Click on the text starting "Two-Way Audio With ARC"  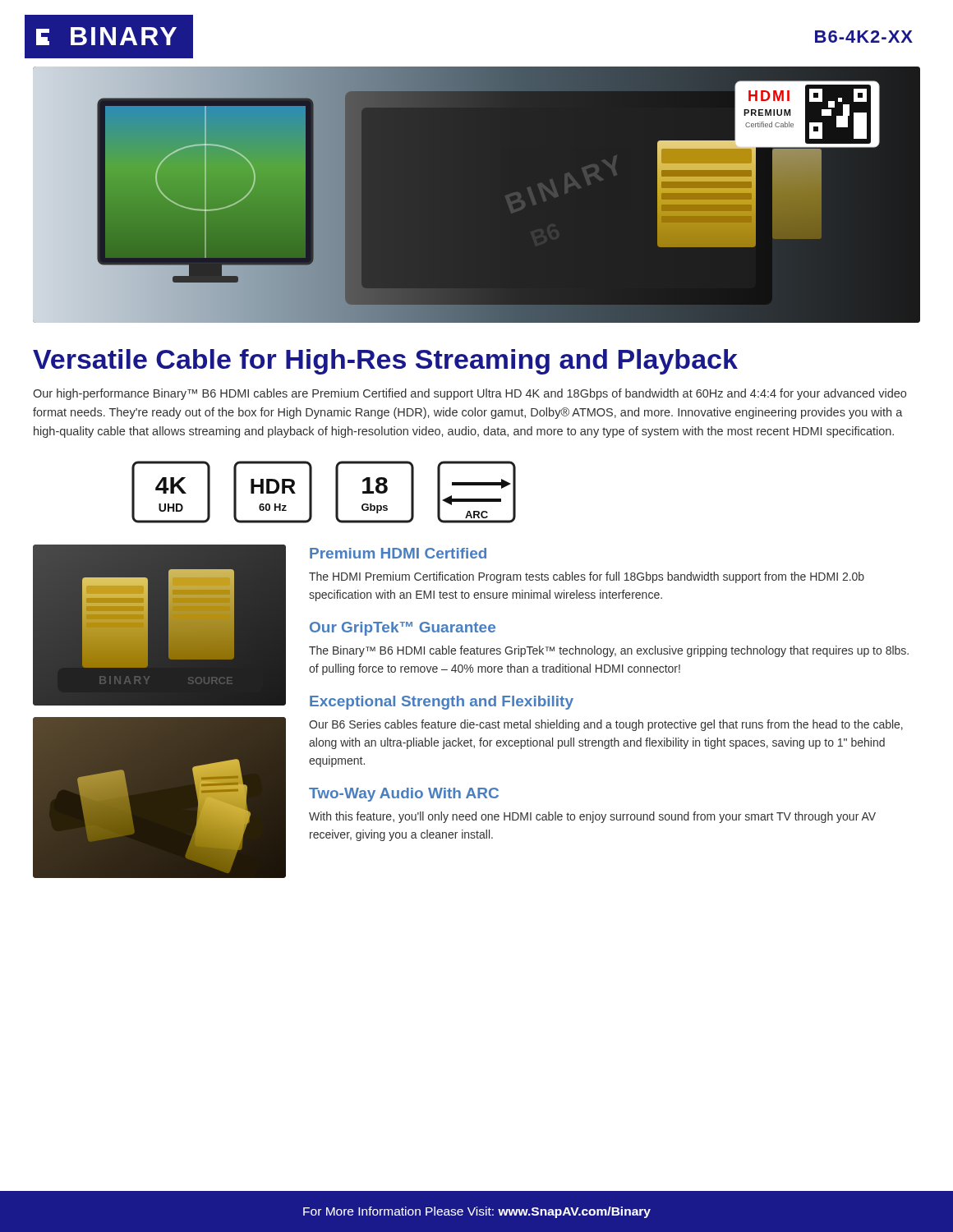[x=404, y=793]
